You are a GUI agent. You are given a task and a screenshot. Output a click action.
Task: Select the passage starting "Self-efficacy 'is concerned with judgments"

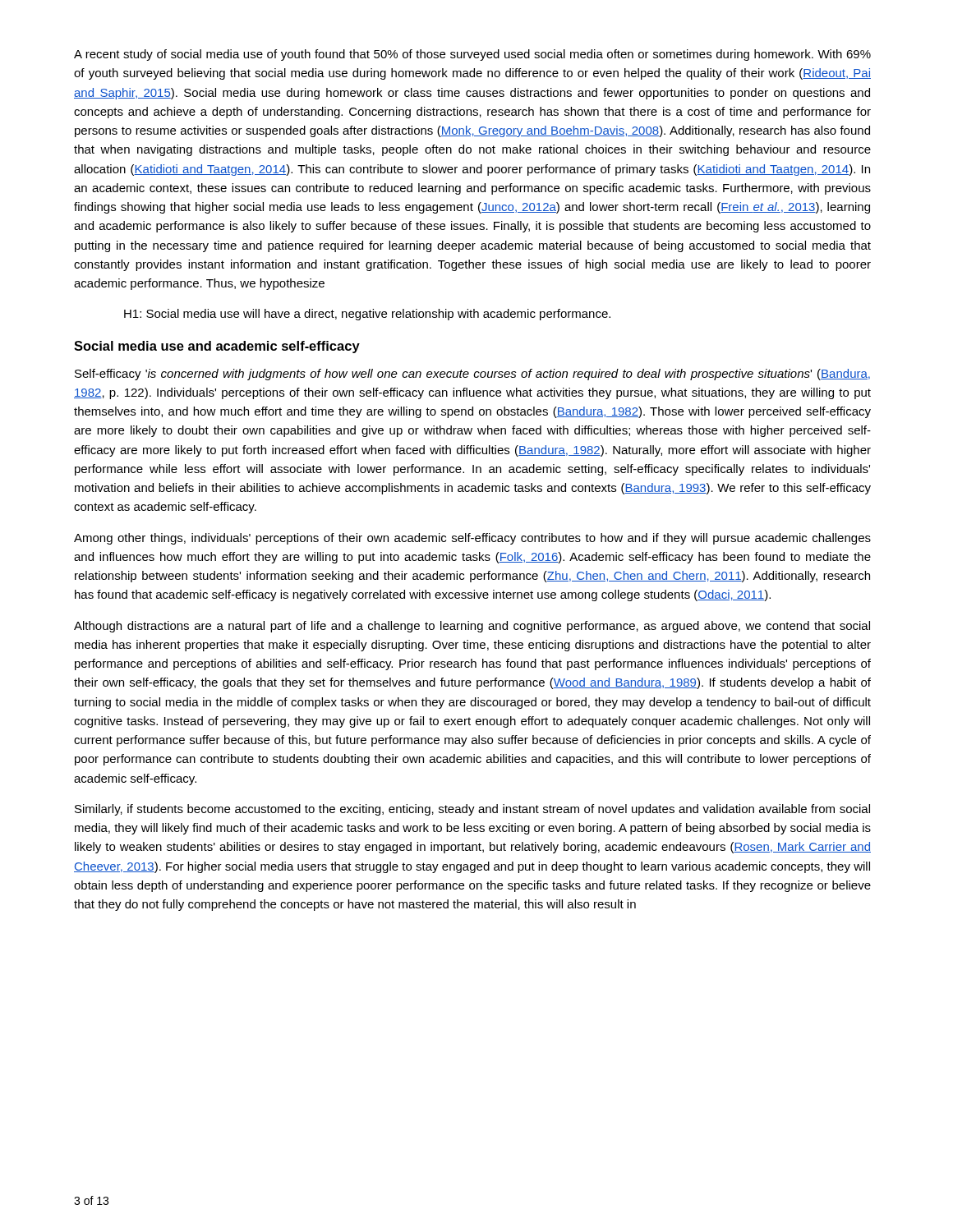click(472, 440)
